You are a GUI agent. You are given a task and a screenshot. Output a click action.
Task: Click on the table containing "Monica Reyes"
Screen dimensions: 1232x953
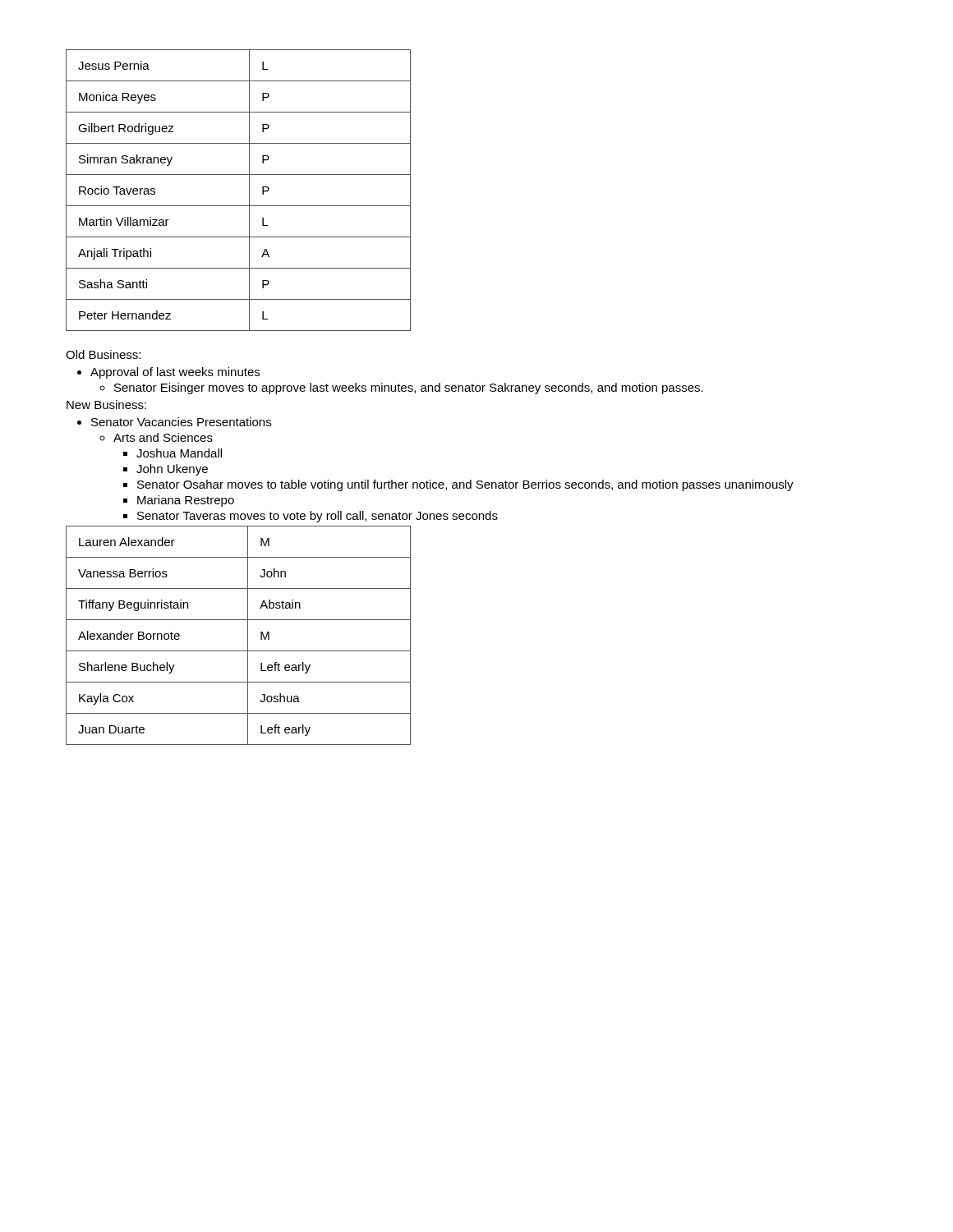pos(476,190)
